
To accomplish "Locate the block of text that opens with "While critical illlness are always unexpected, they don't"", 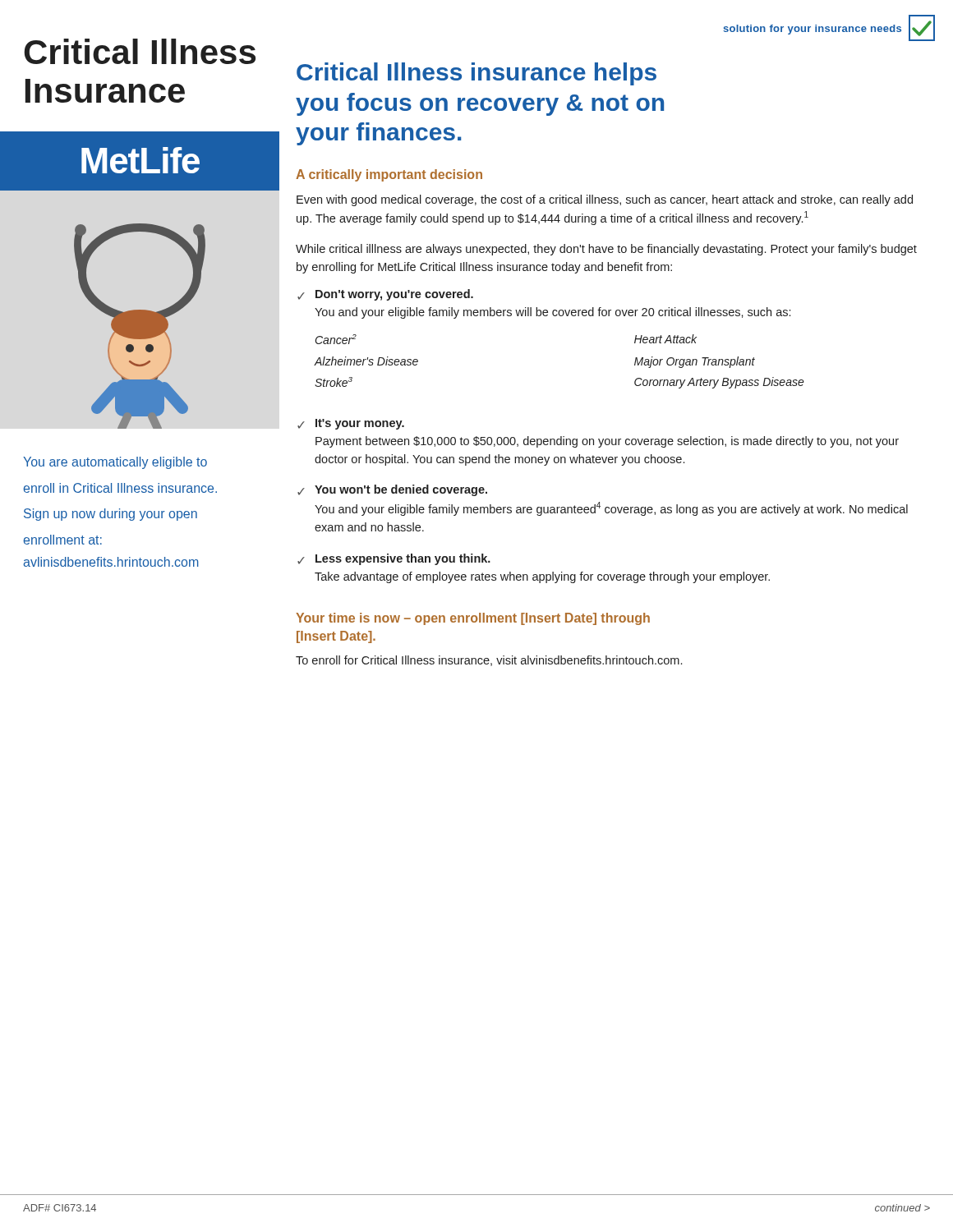I will tap(606, 258).
